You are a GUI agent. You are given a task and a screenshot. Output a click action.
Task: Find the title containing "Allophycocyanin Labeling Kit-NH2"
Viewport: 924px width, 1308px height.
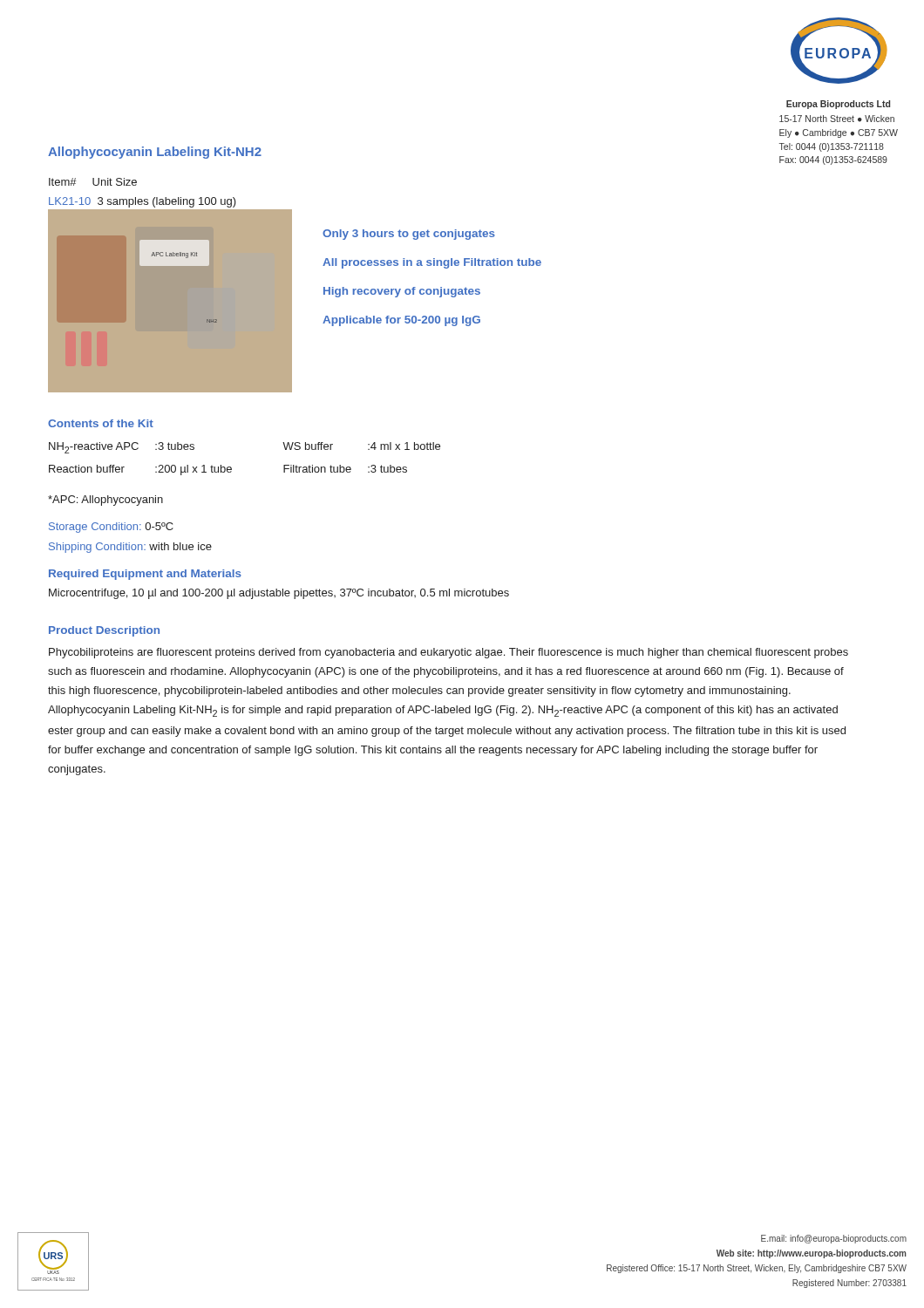155,151
